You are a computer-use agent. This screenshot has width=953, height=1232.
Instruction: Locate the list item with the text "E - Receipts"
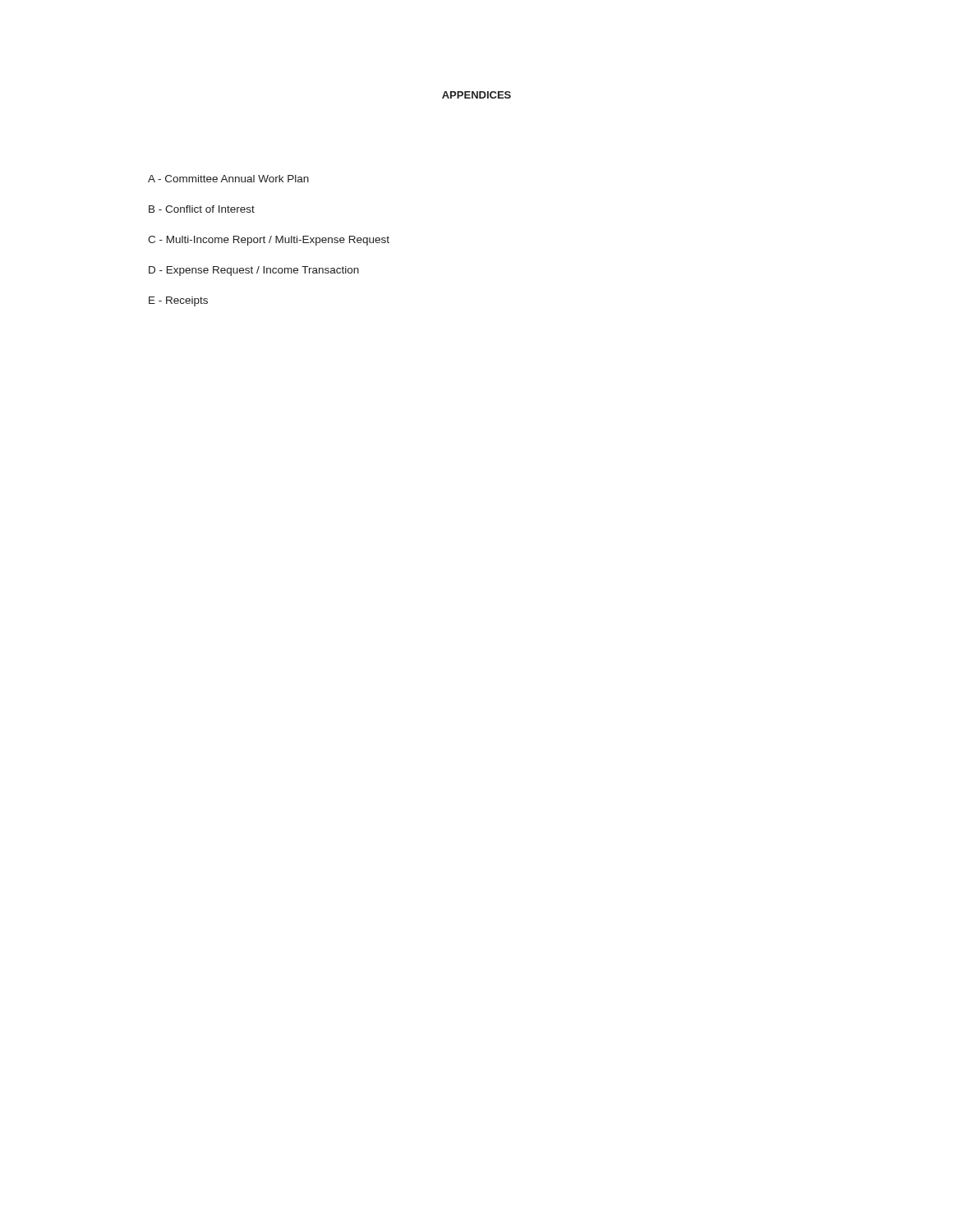178,300
